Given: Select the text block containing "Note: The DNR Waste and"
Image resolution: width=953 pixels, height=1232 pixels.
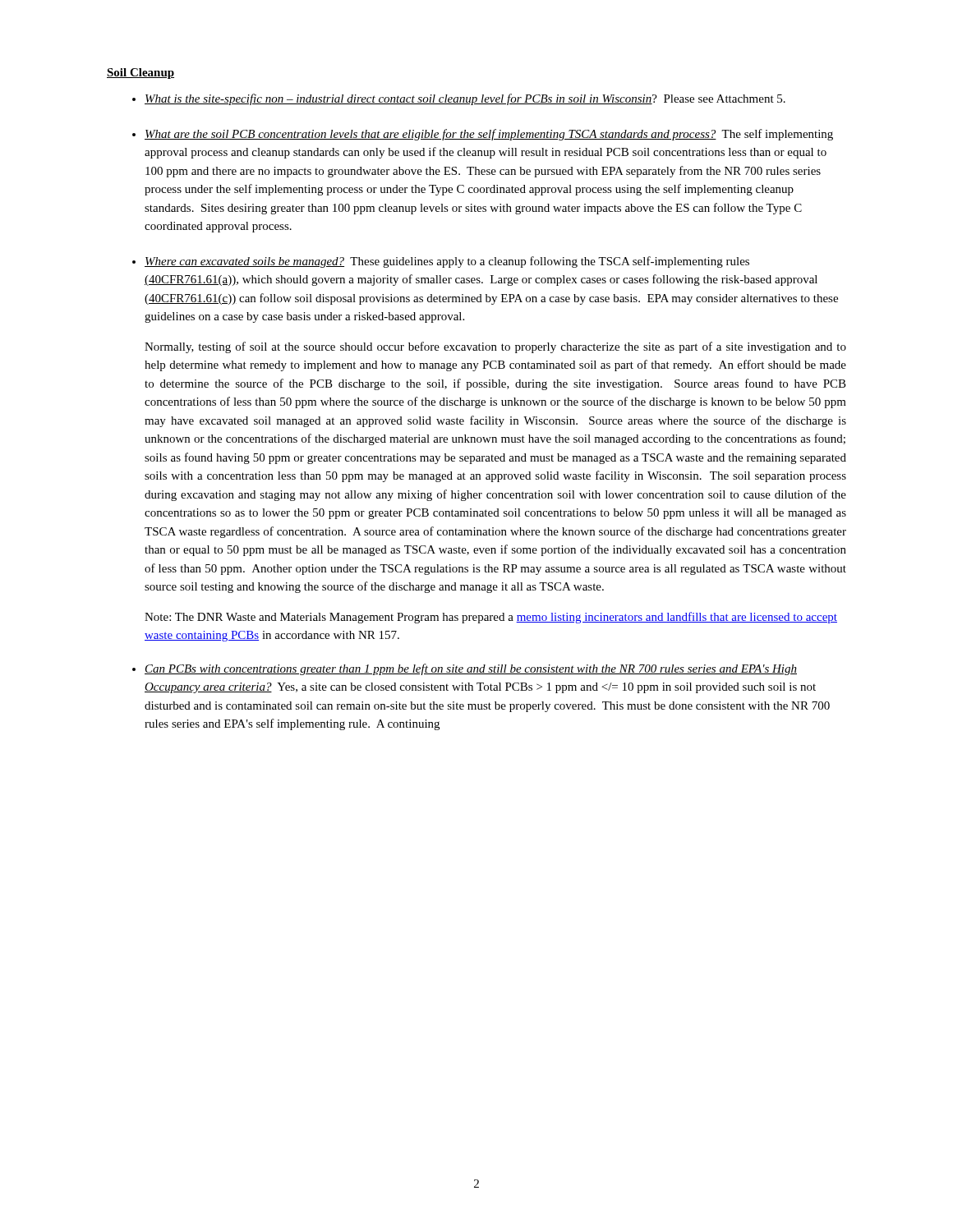Looking at the screenshot, I should coord(491,626).
